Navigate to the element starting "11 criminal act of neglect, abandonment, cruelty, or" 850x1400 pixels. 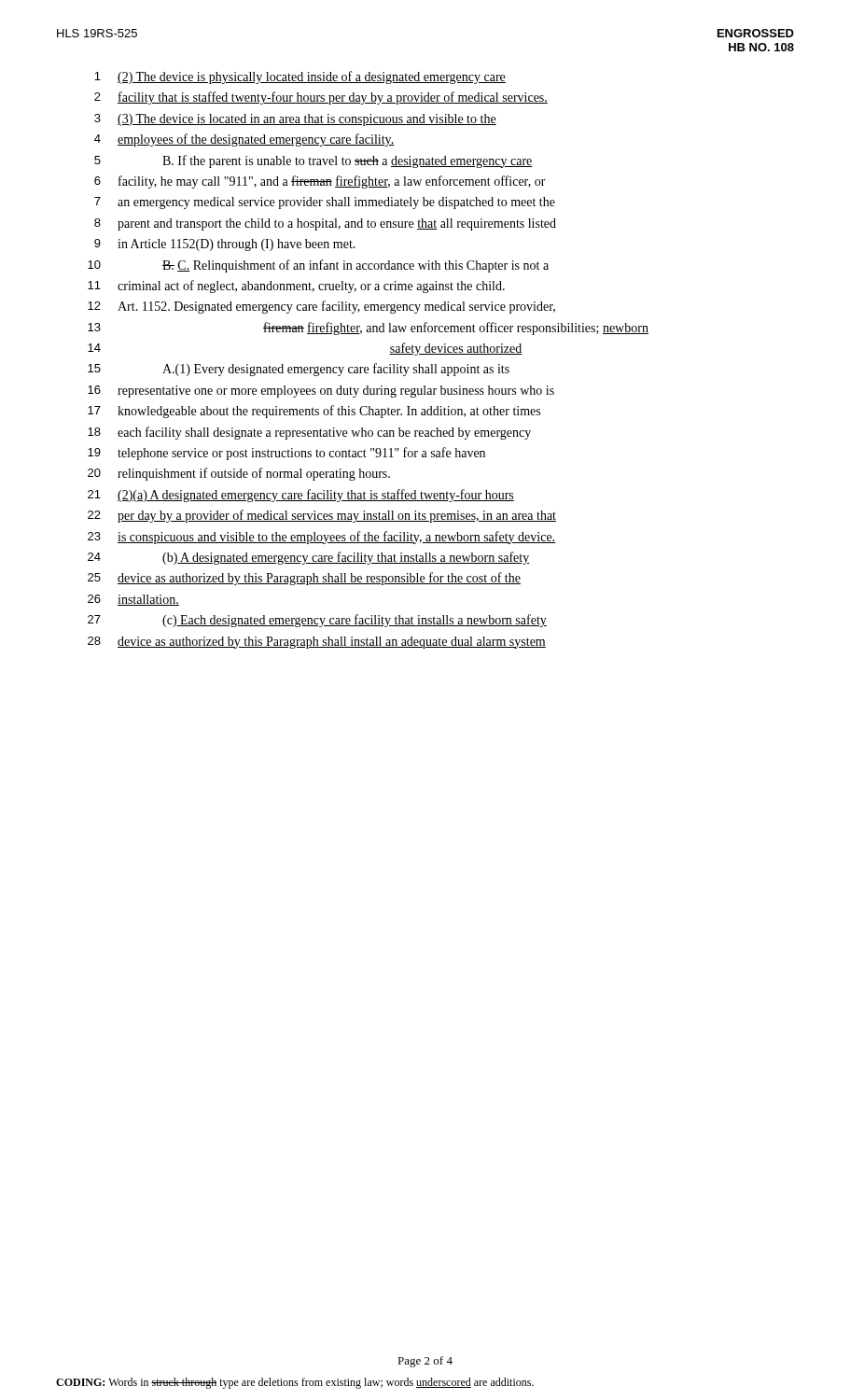(x=425, y=287)
